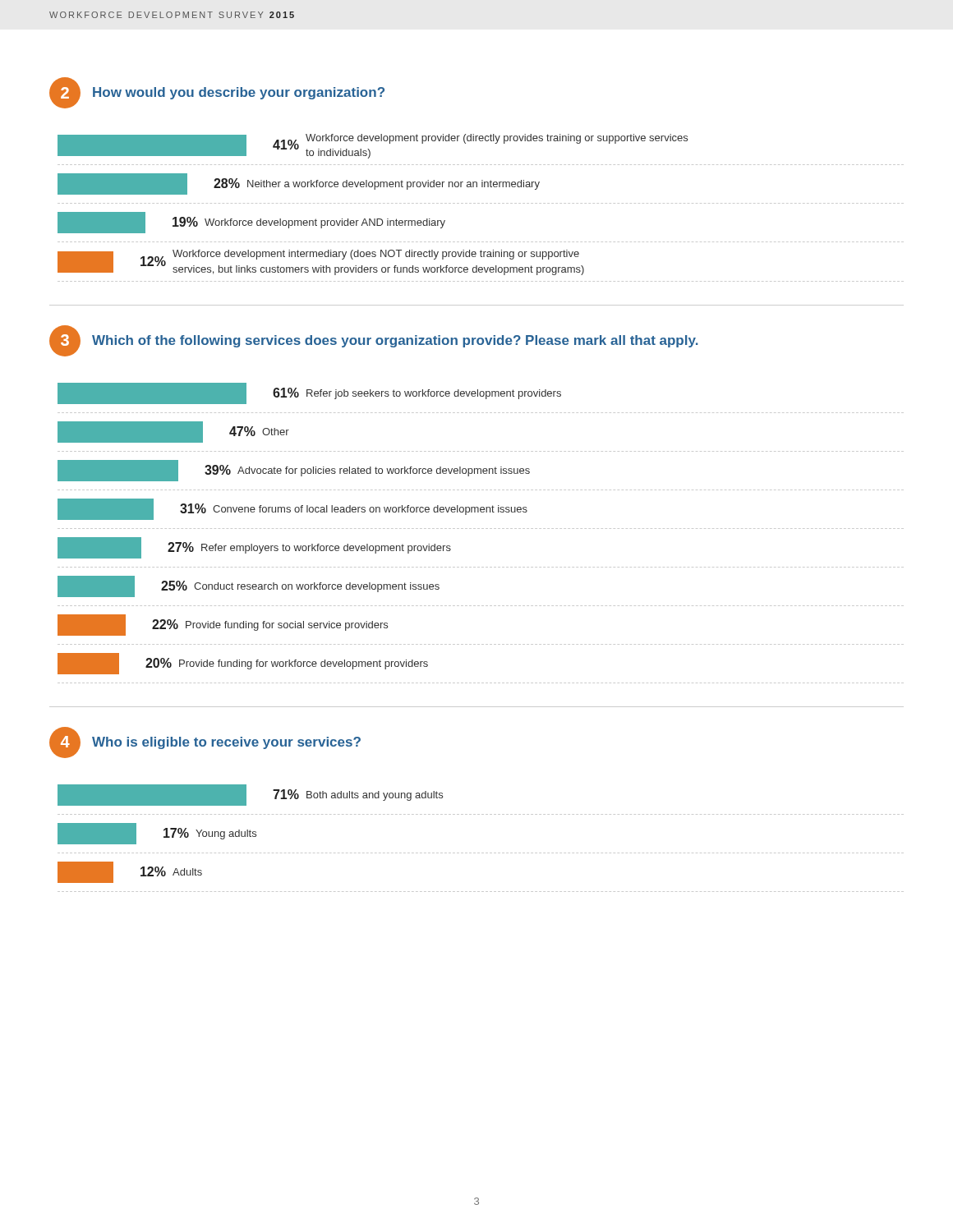Viewport: 953px width, 1232px height.
Task: Point to the section header beginning "2 How would you"
Action: 217,93
